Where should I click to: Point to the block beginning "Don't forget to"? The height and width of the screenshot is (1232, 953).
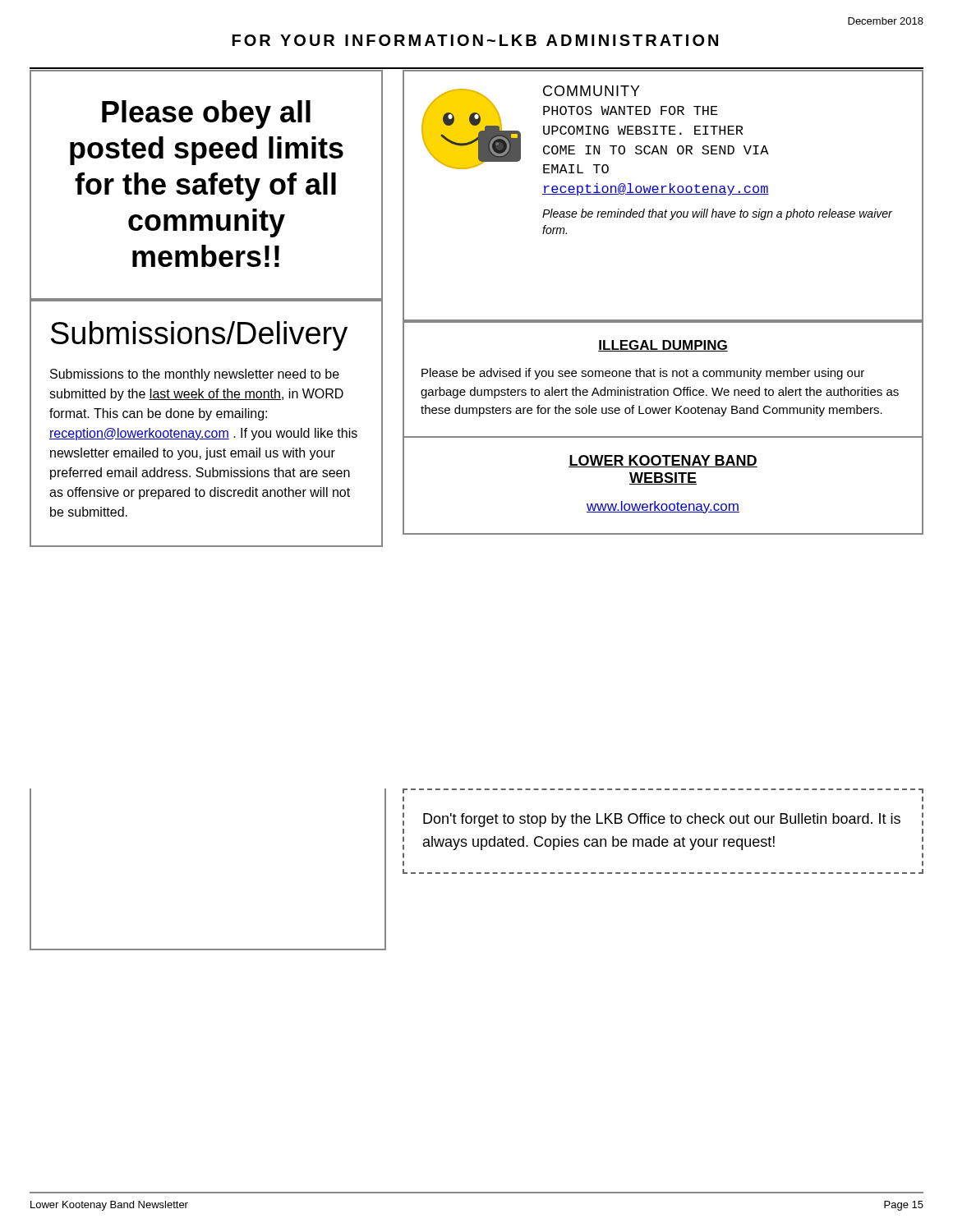pyautogui.click(x=662, y=830)
